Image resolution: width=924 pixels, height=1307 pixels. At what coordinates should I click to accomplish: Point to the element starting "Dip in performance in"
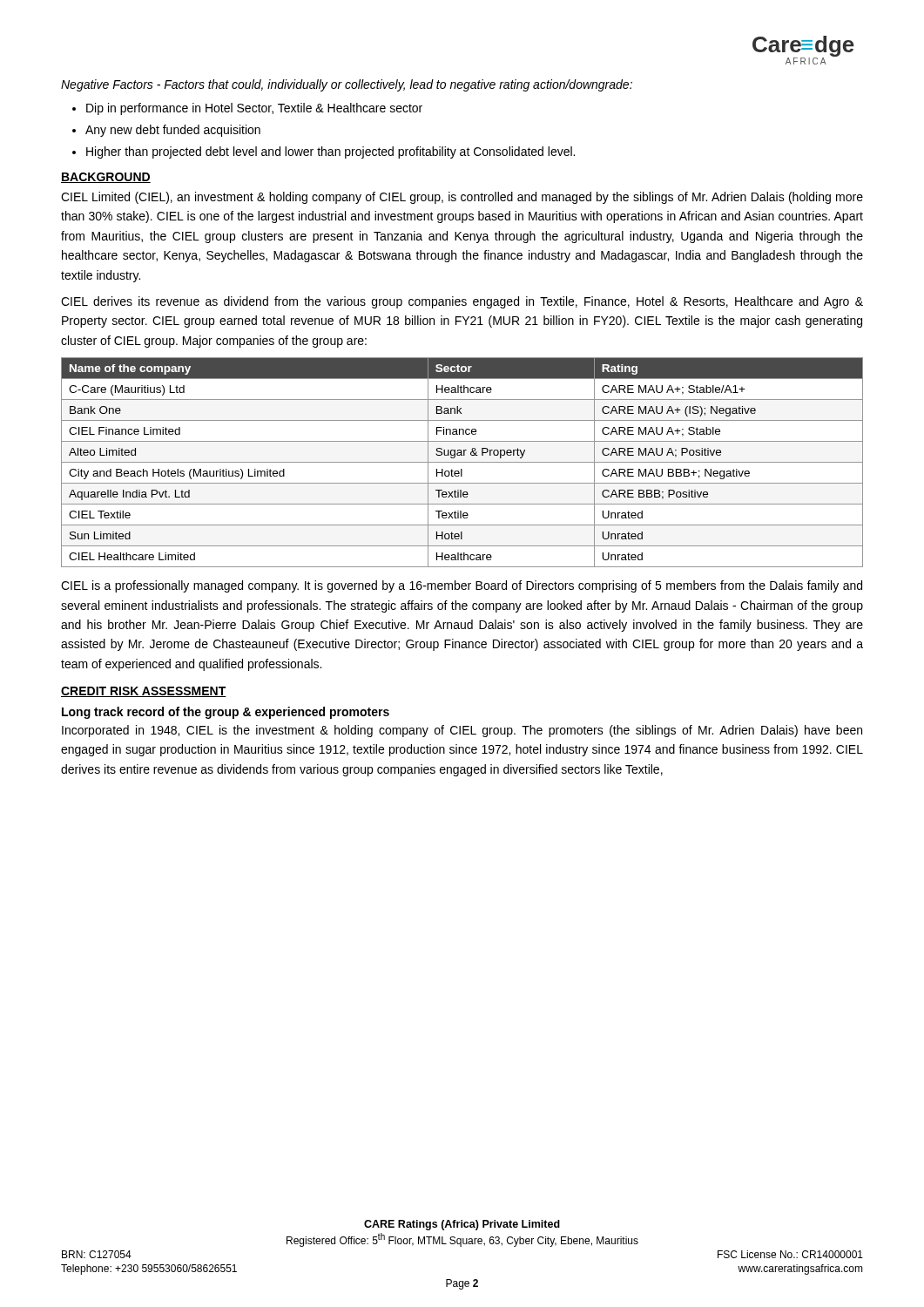pos(254,108)
